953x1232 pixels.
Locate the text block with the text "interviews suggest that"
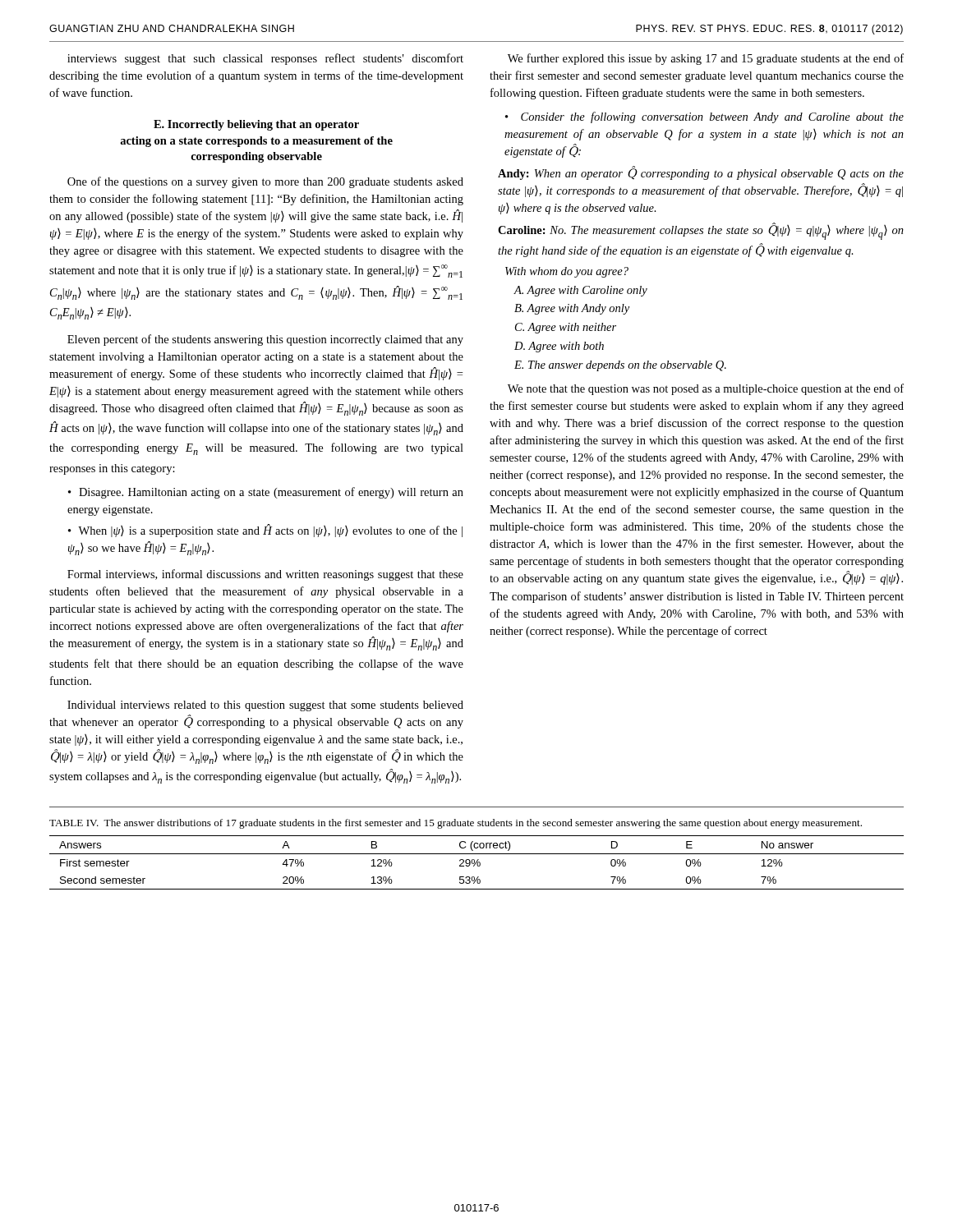(256, 76)
